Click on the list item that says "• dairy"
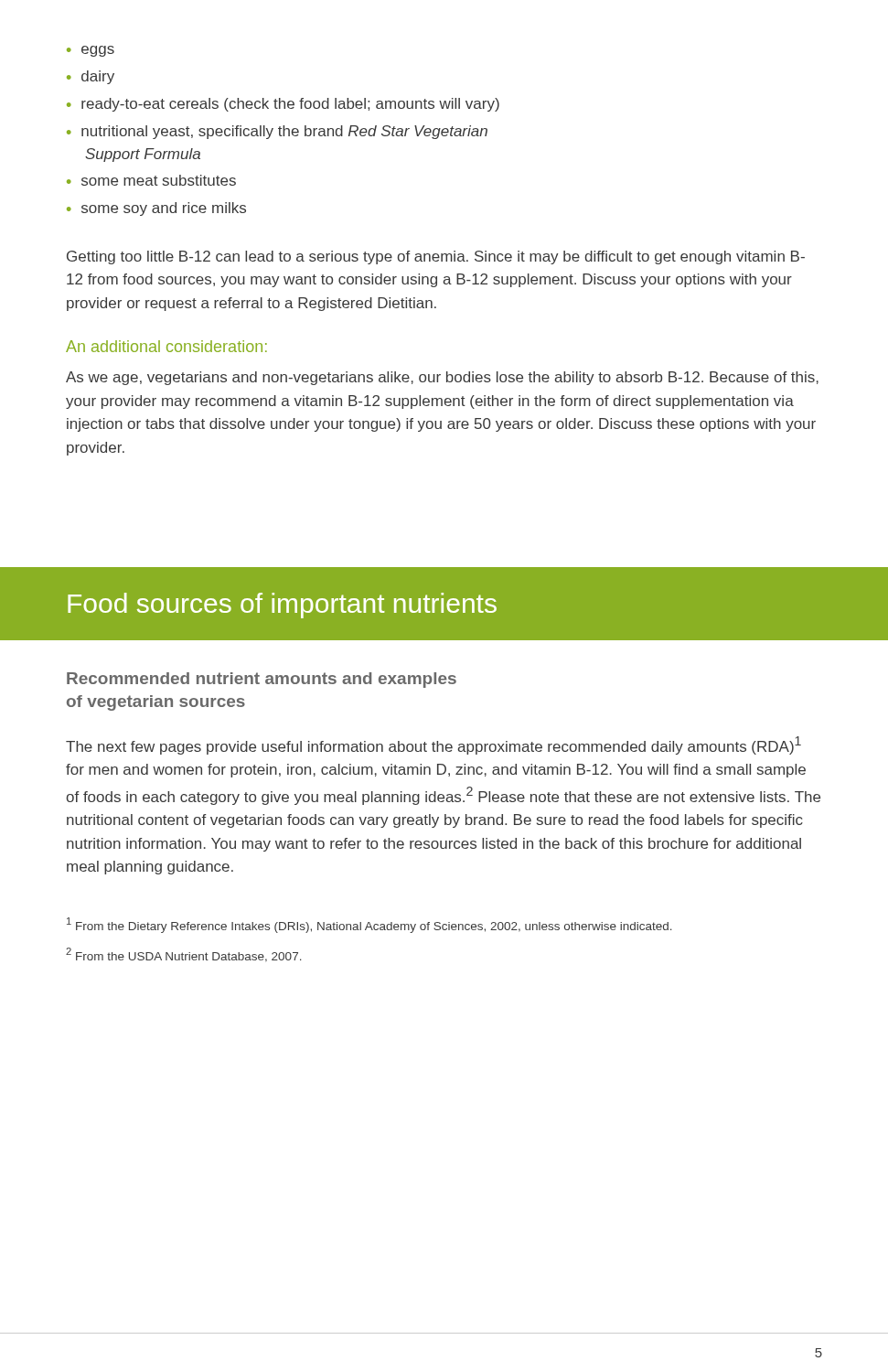This screenshot has height=1372, width=888. 90,78
